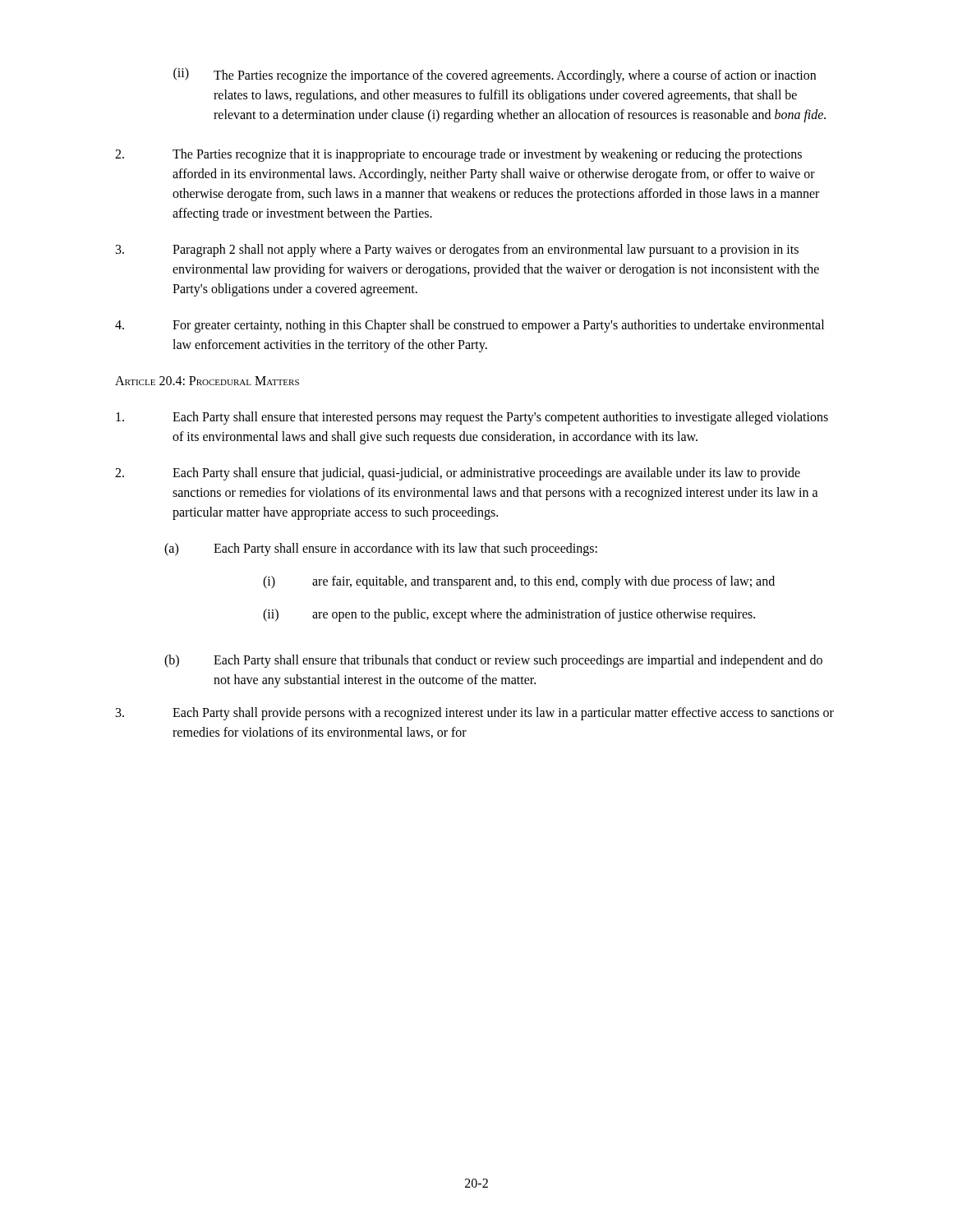
Task: Where is the passage that starts "(a) Each Party shall ensure in accordance with"?
Action: point(501,588)
